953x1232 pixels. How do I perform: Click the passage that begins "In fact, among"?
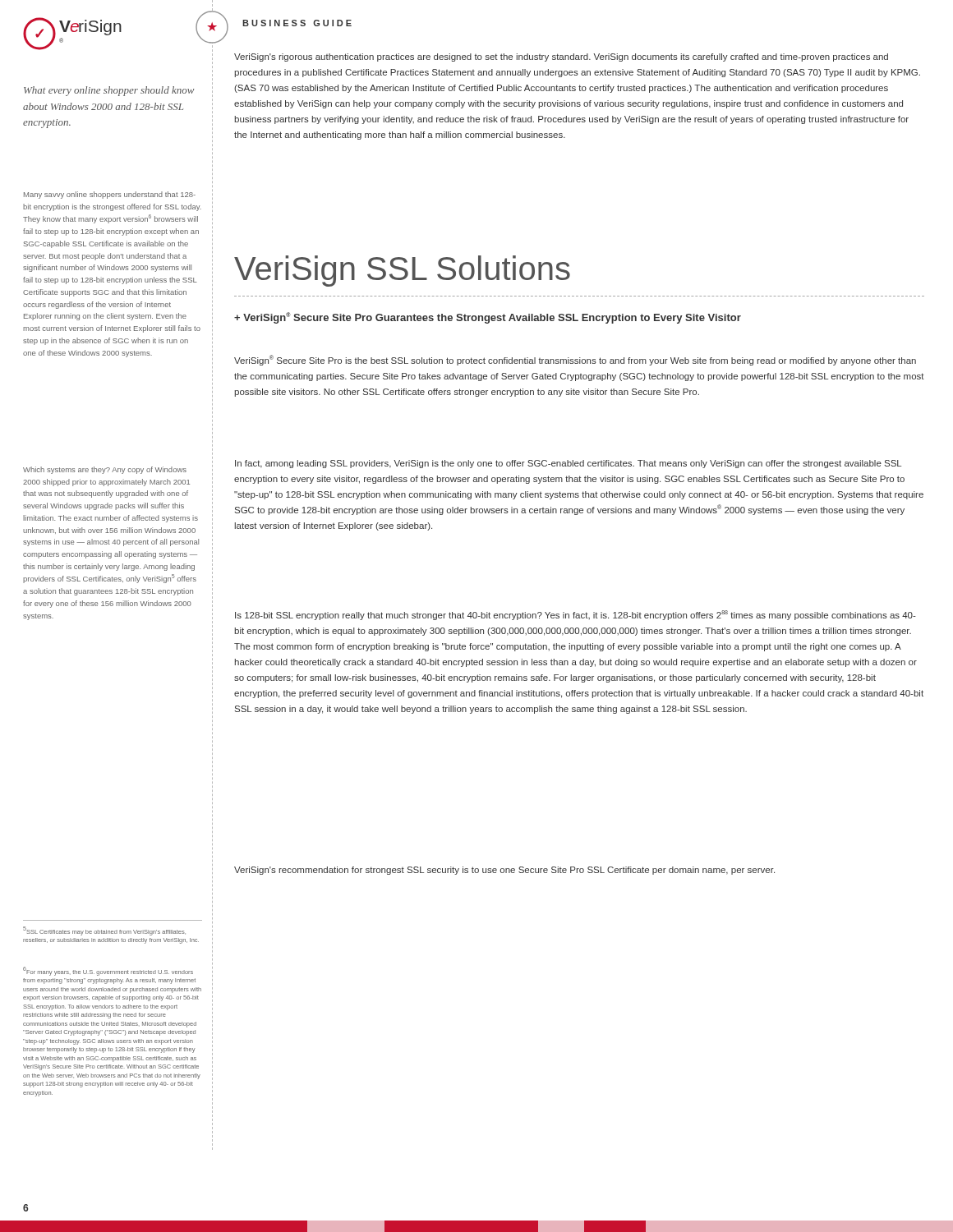tap(579, 494)
